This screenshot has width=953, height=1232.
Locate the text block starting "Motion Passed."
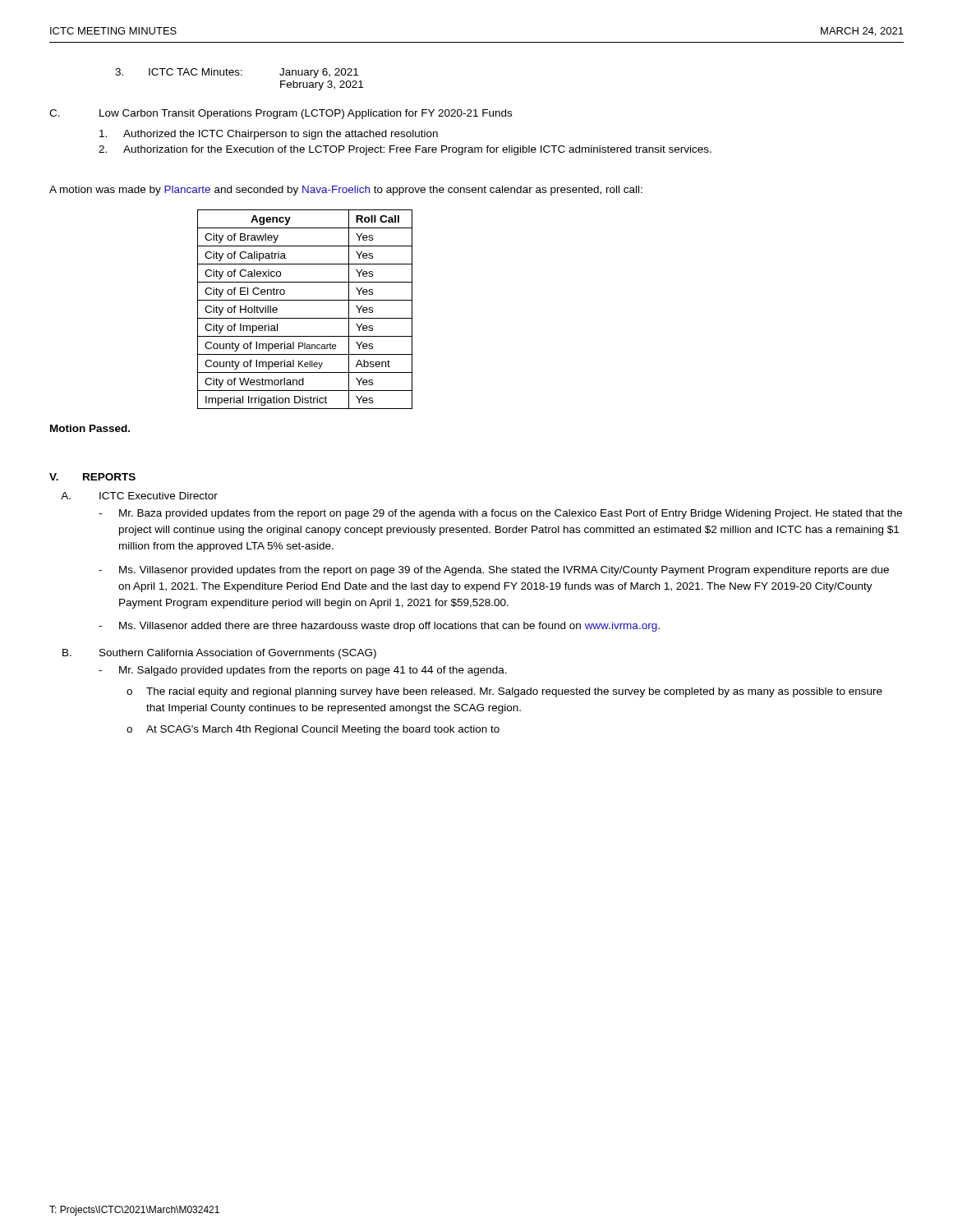pos(90,428)
